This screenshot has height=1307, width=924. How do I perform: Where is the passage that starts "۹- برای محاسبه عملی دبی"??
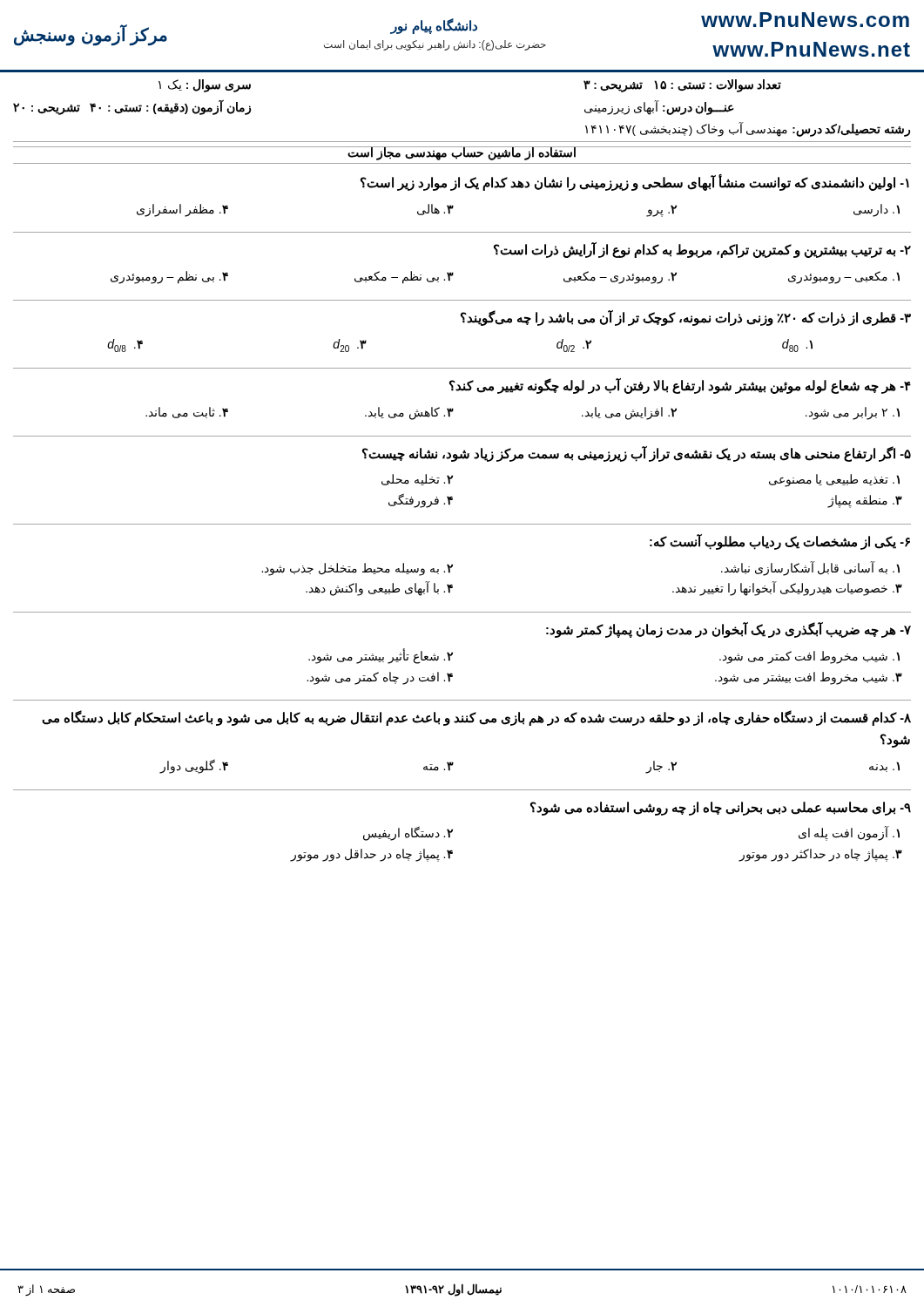tap(462, 831)
